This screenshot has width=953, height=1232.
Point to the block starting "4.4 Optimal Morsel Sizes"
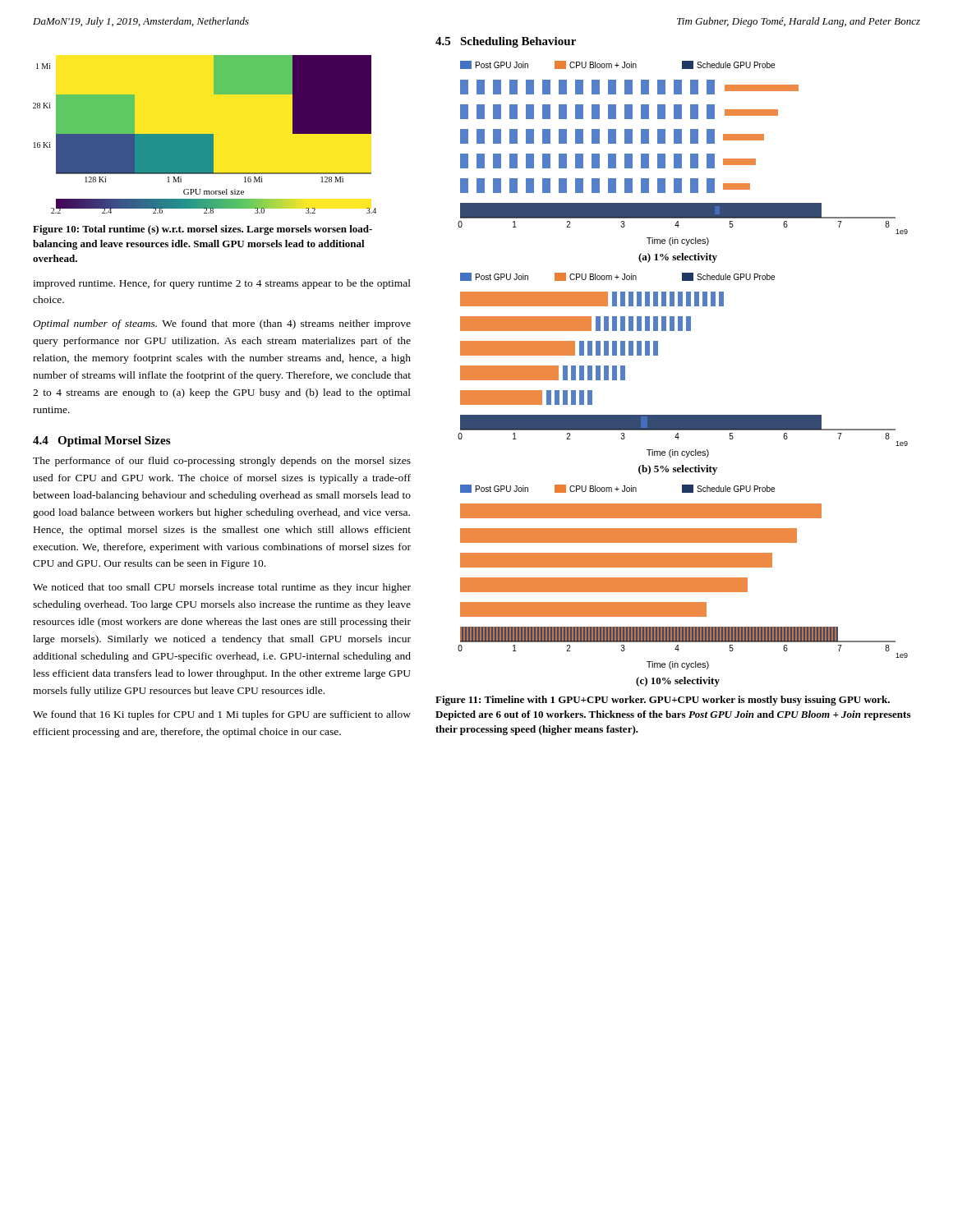click(102, 440)
